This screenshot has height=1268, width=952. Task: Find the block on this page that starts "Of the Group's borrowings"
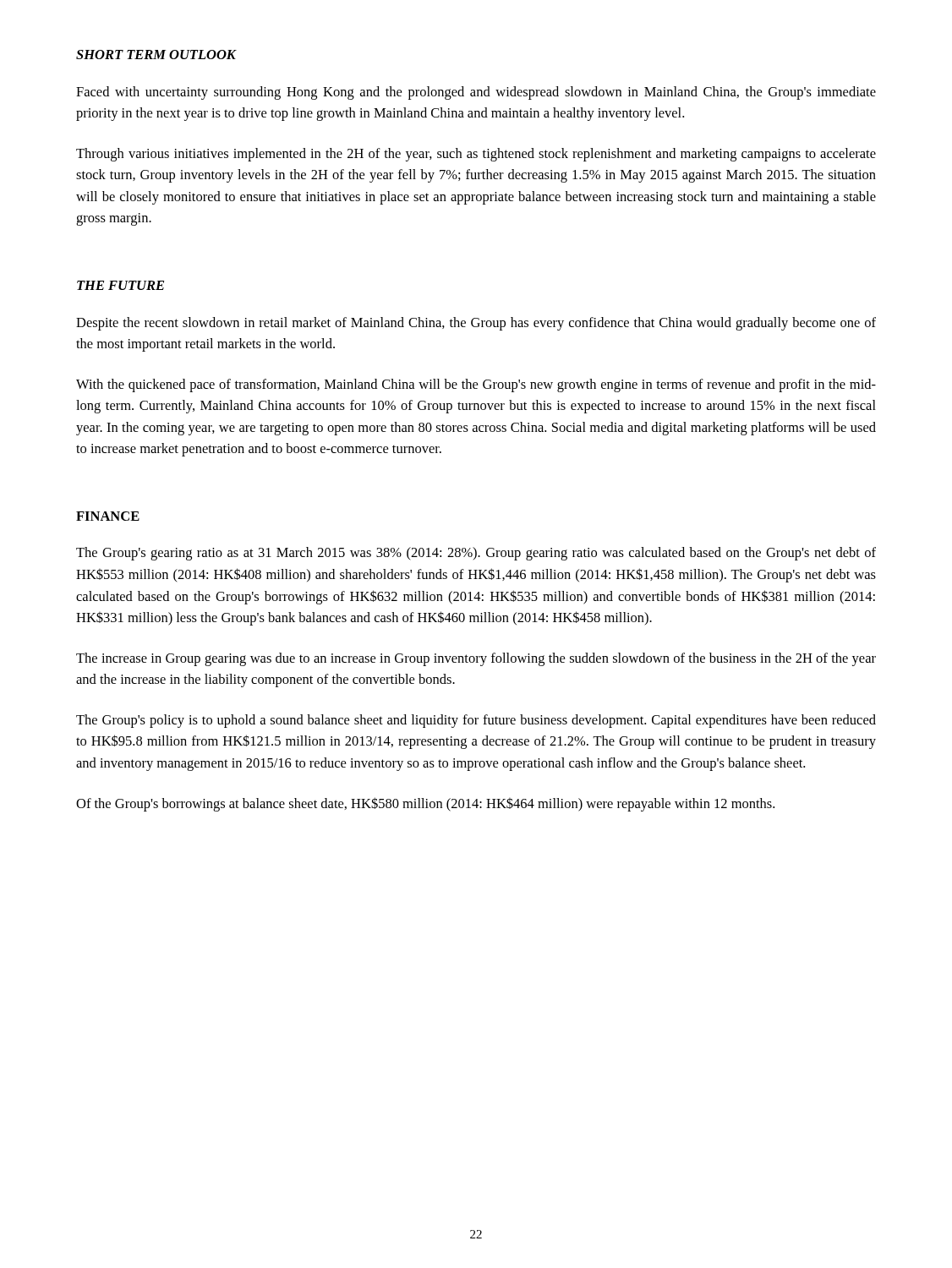426,803
